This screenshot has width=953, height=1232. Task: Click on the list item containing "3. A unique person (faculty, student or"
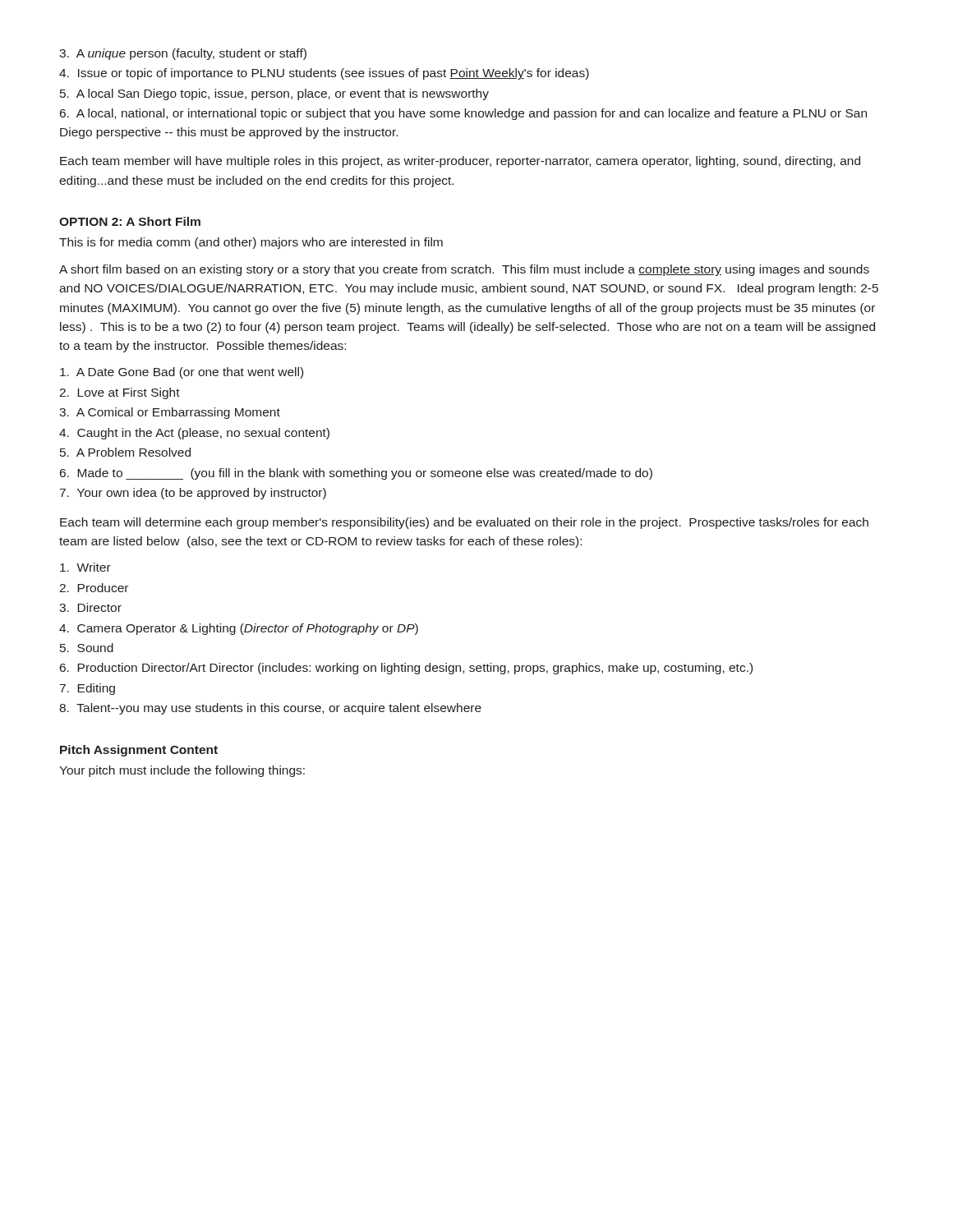(183, 53)
